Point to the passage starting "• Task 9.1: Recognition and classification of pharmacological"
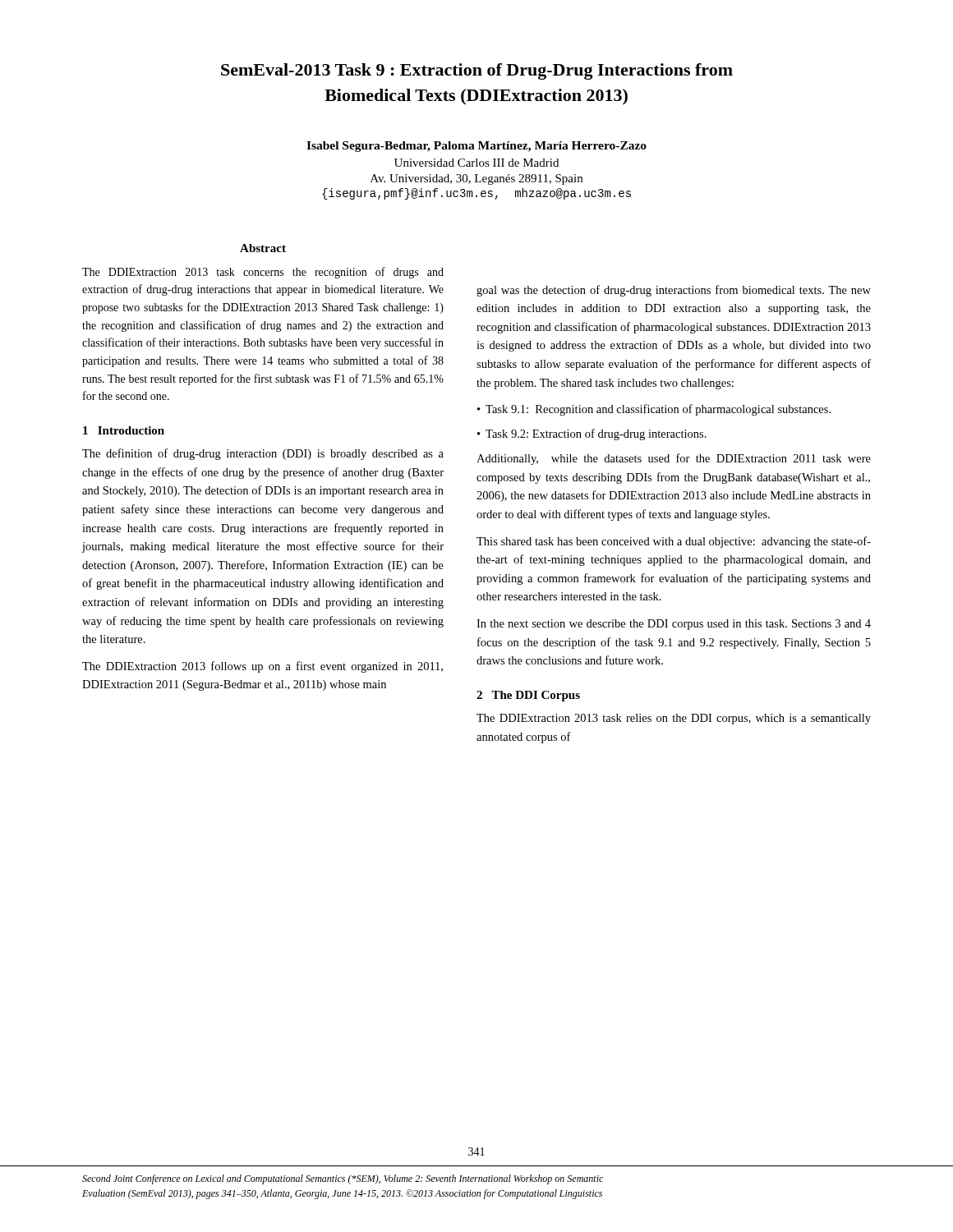Image resolution: width=953 pixels, height=1232 pixels. pos(654,409)
